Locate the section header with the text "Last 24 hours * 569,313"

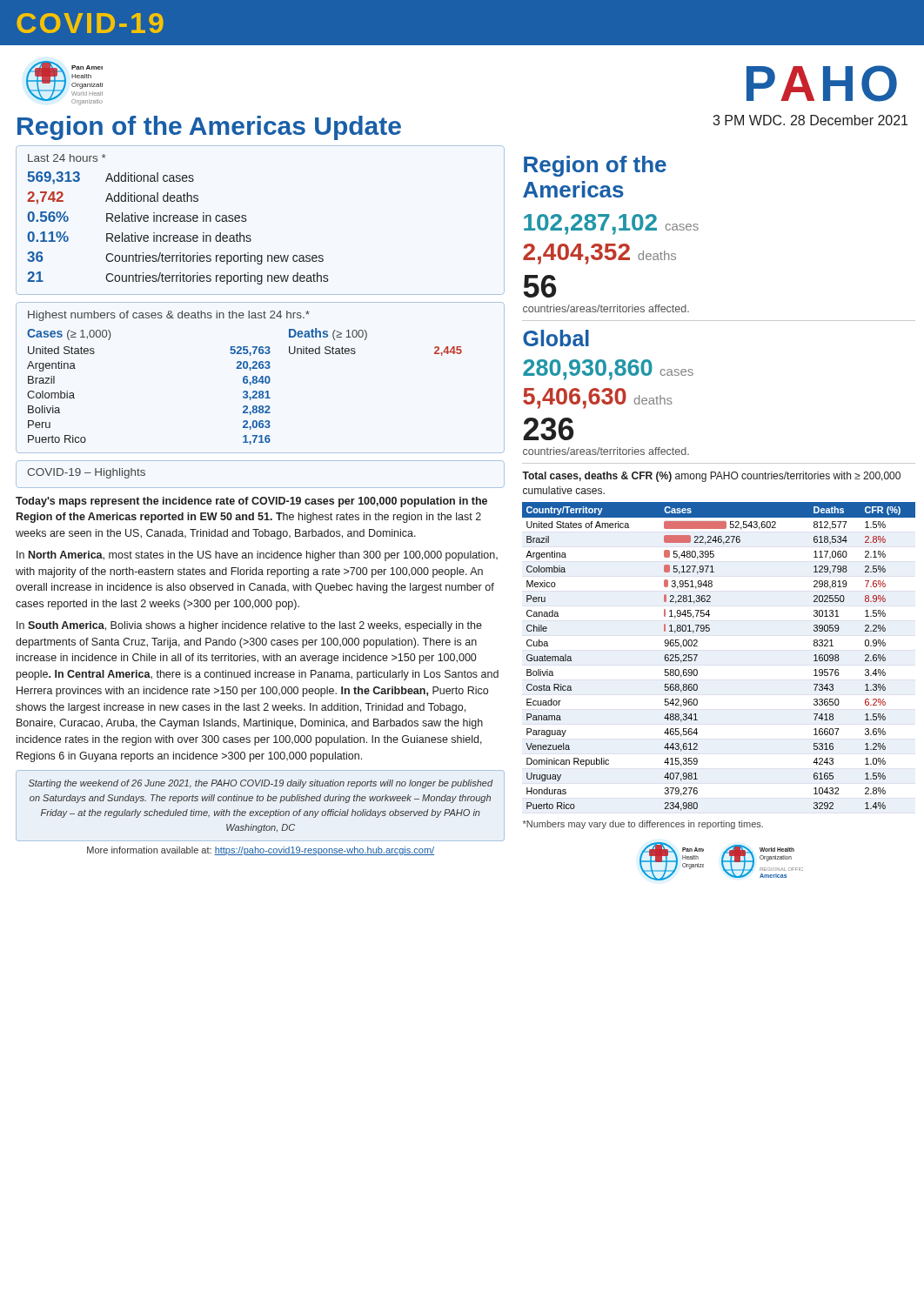pyautogui.click(x=67, y=158)
